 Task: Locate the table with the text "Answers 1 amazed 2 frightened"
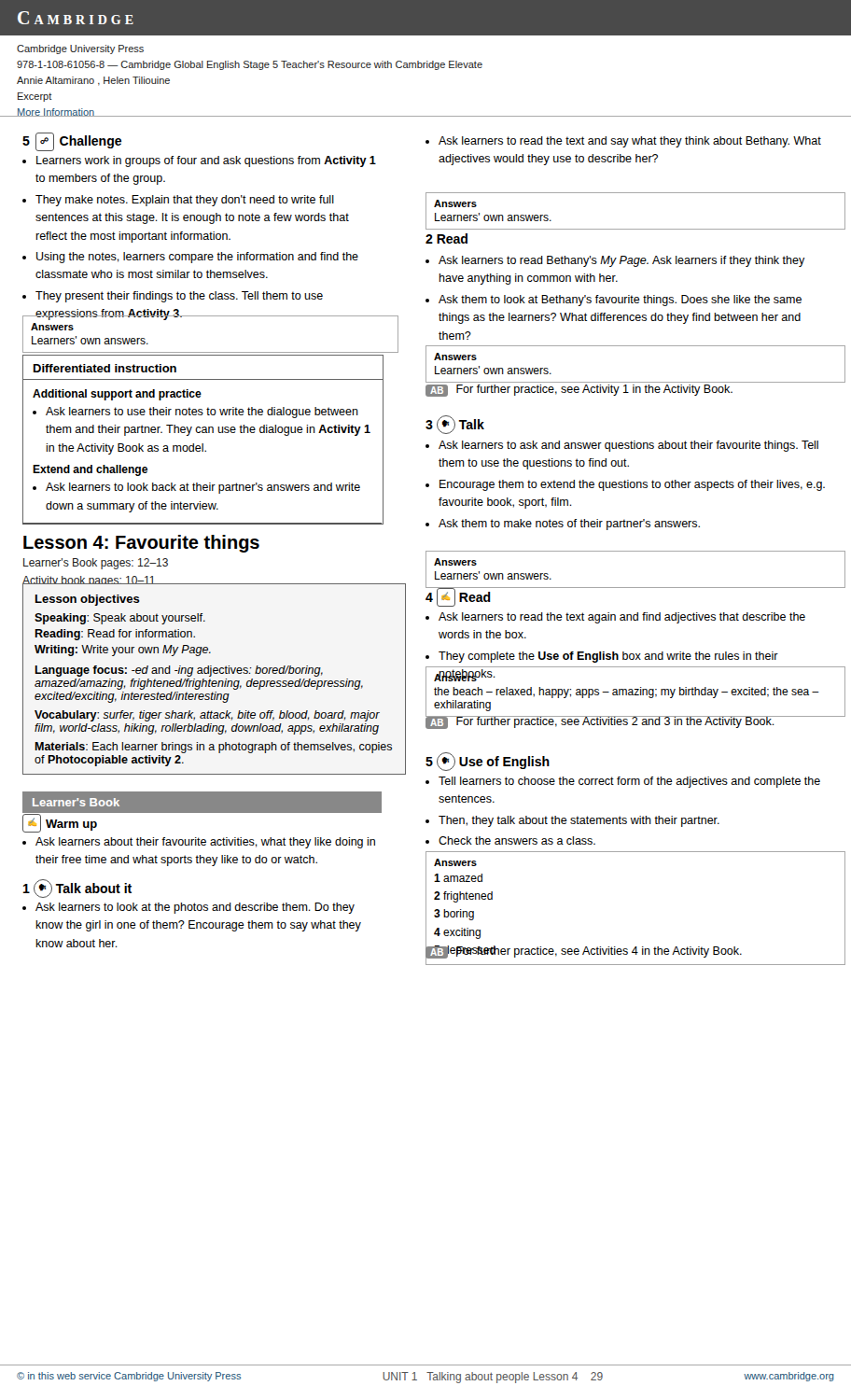[635, 908]
